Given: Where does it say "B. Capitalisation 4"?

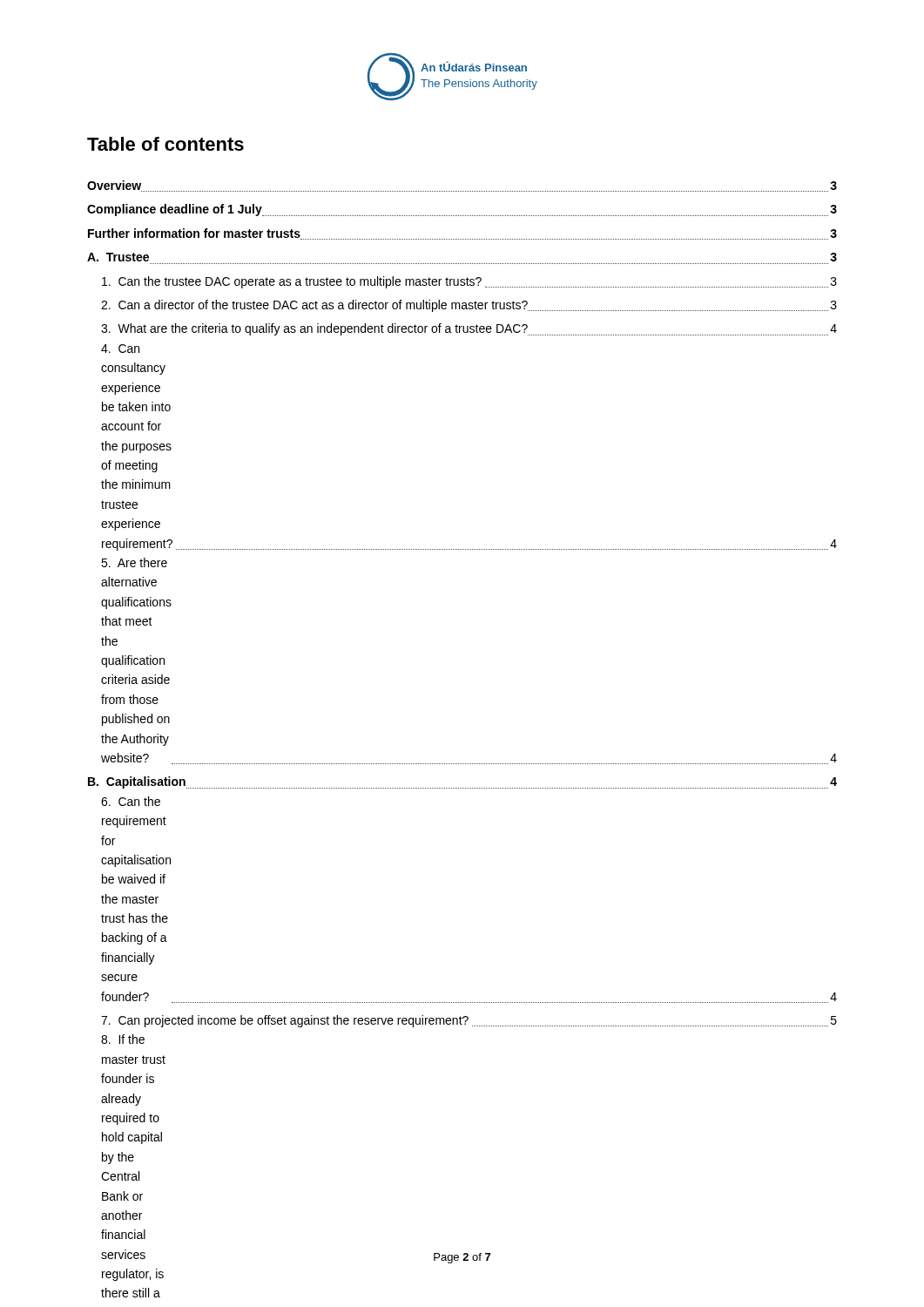Looking at the screenshot, I should coord(462,780).
